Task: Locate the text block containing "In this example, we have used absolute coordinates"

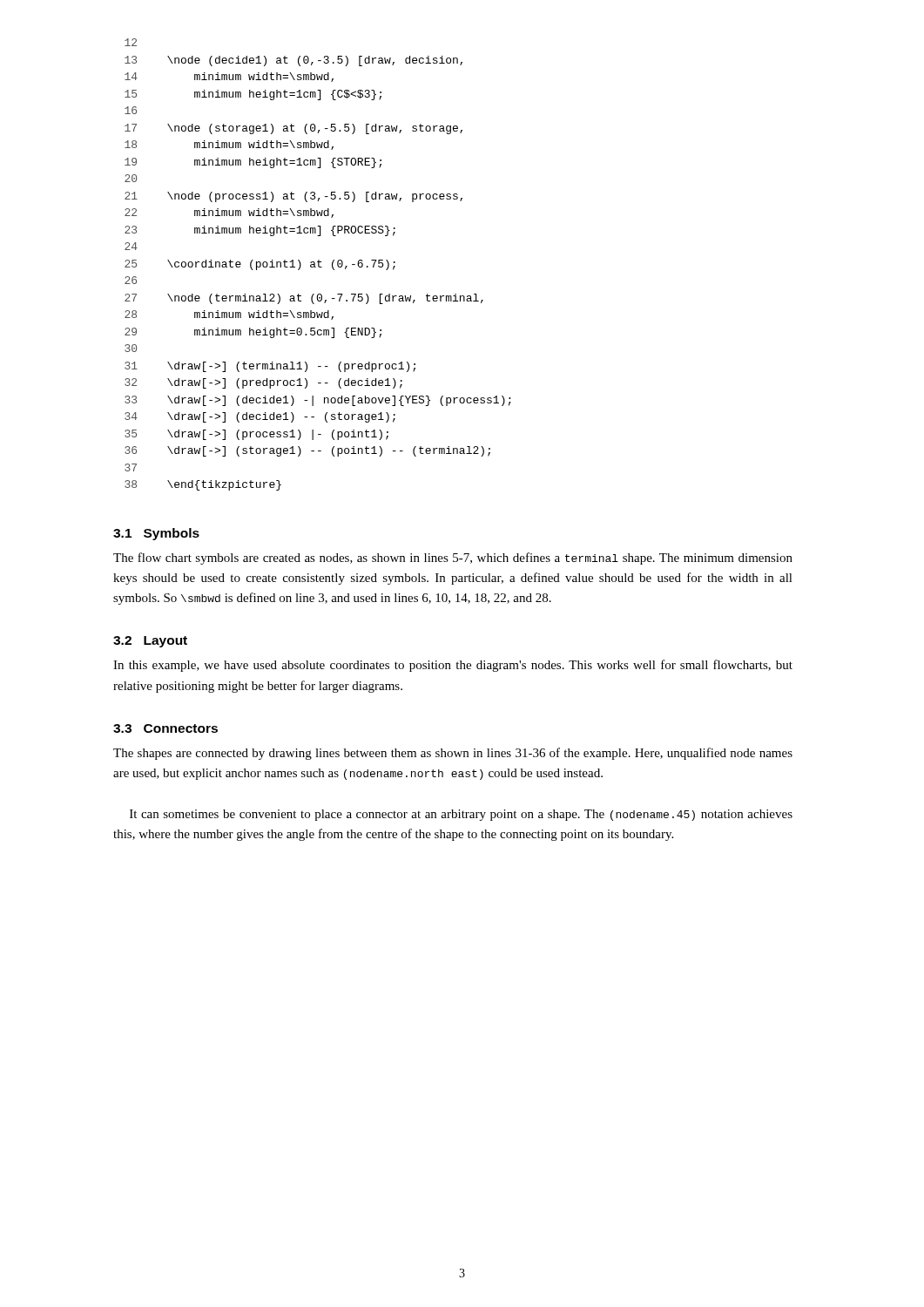Action: click(x=453, y=675)
